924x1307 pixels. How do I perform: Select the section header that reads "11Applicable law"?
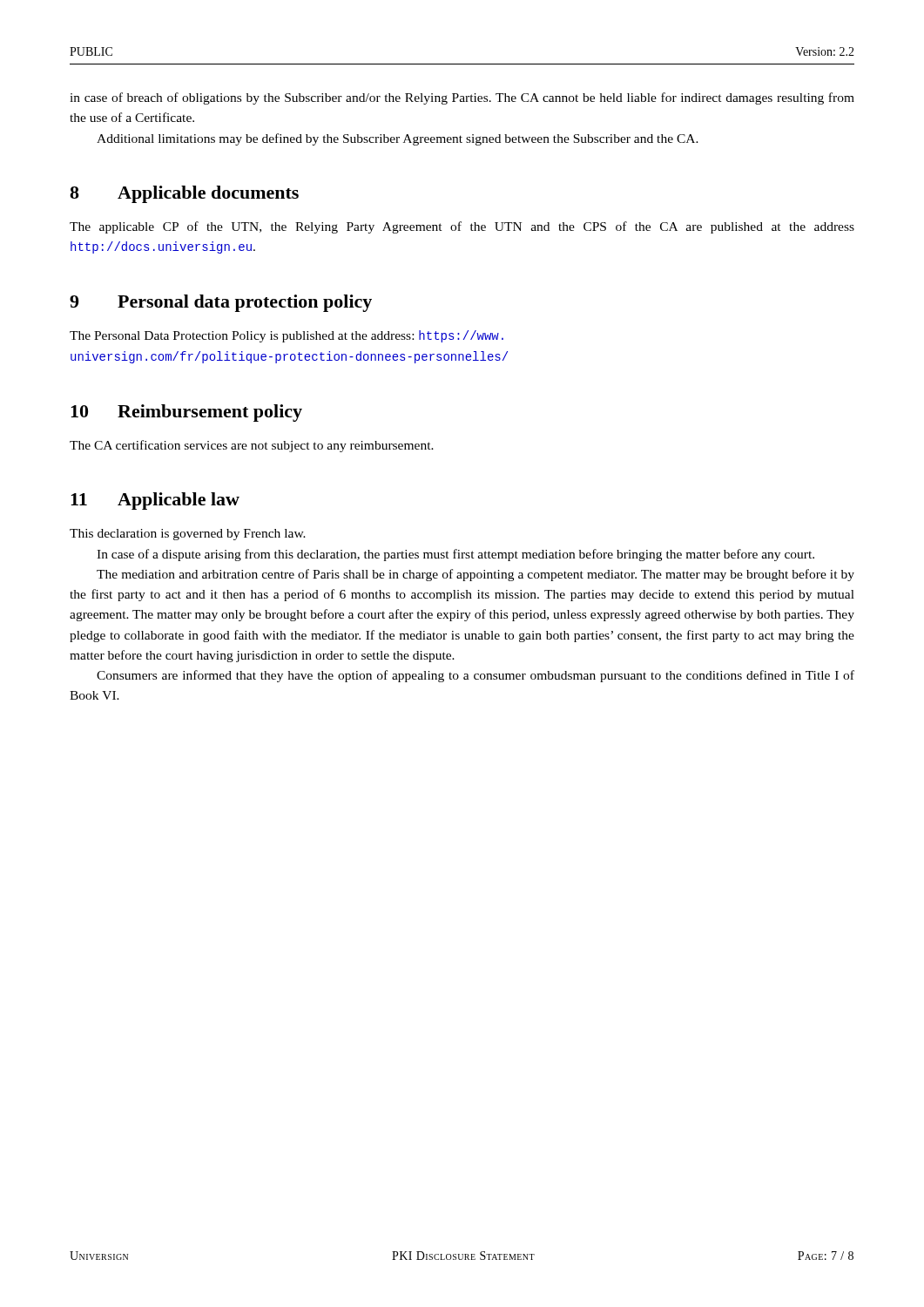coord(155,499)
